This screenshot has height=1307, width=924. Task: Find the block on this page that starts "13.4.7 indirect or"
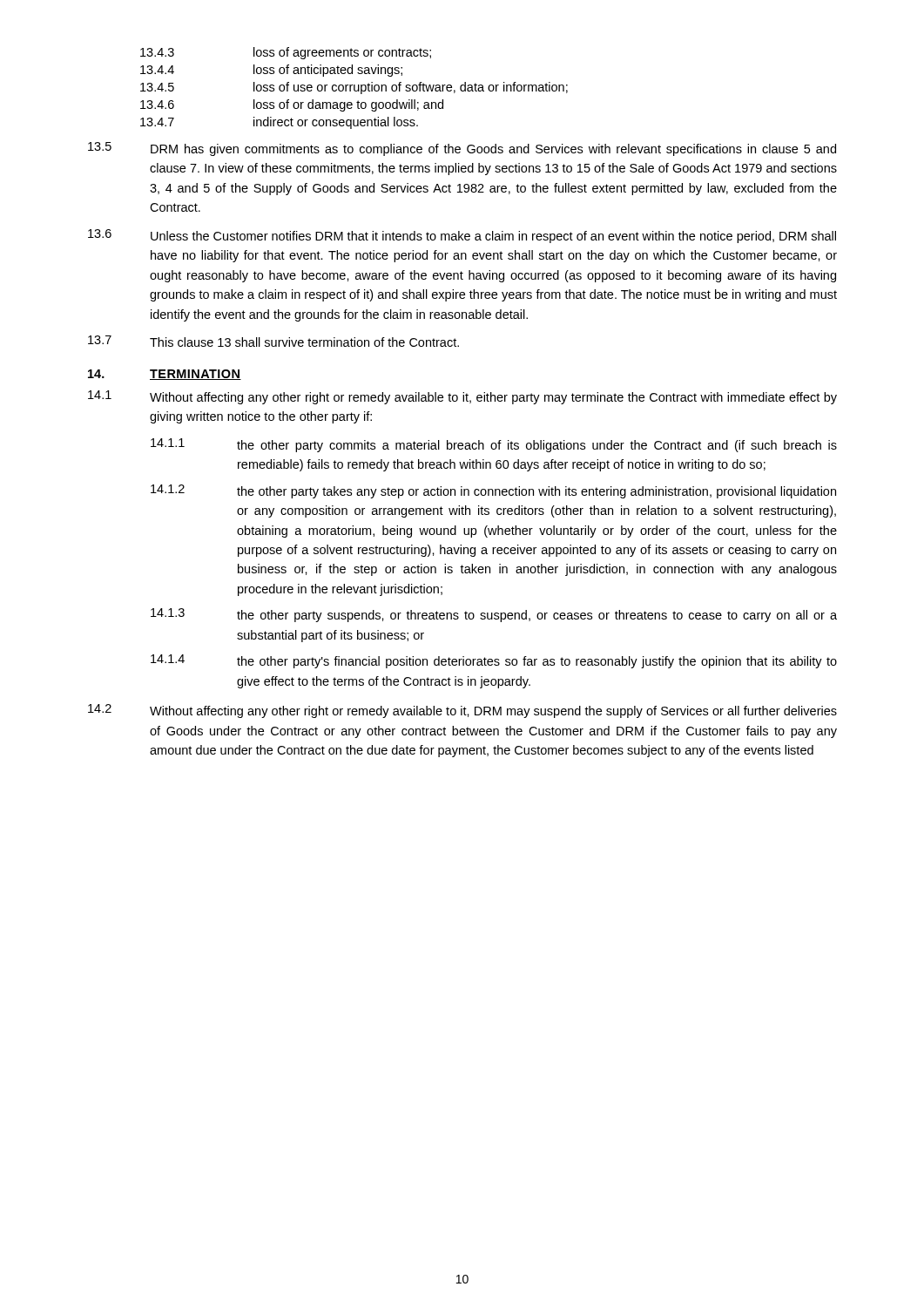point(279,123)
